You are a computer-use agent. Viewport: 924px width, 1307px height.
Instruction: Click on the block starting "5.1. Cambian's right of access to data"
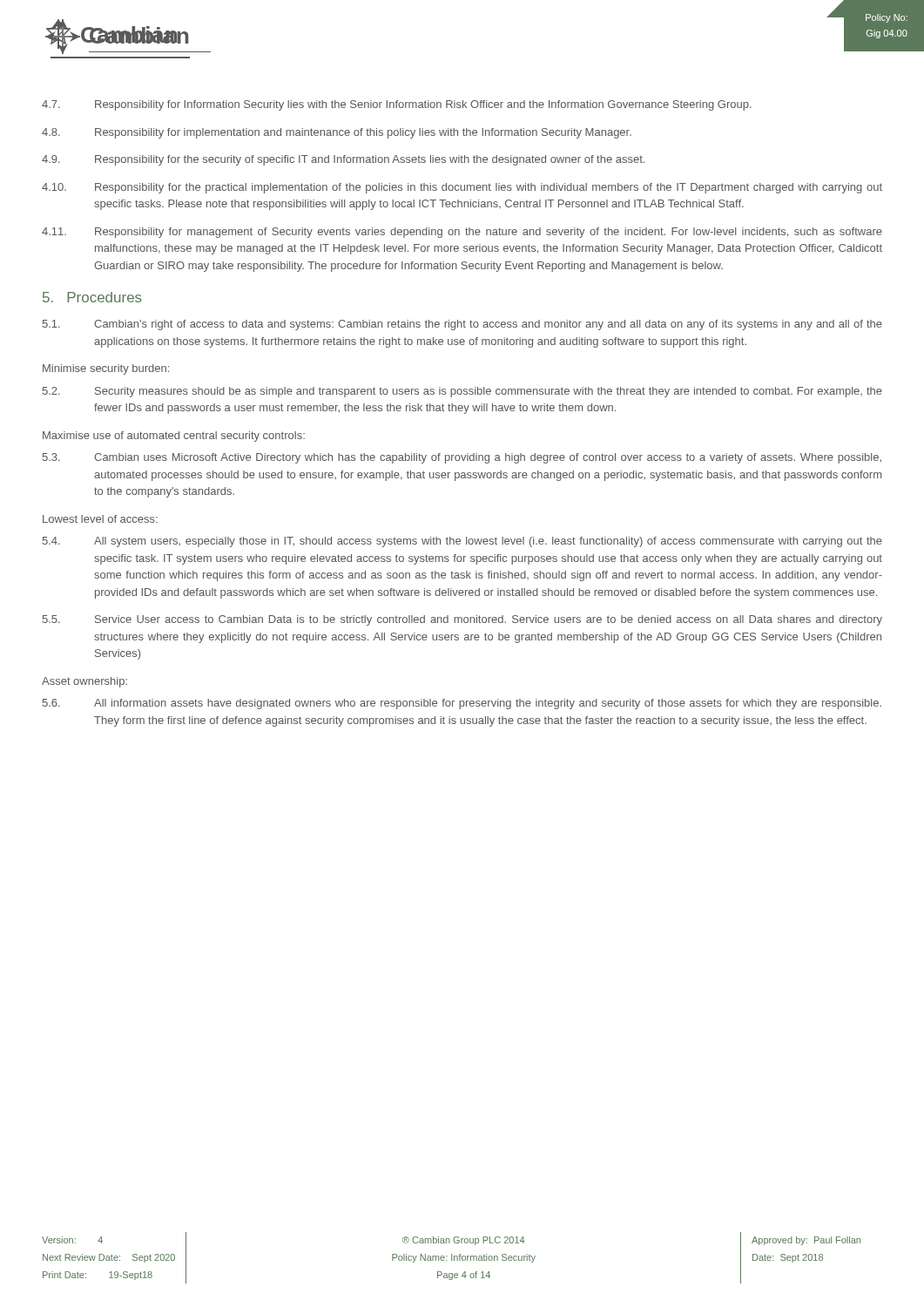click(462, 332)
